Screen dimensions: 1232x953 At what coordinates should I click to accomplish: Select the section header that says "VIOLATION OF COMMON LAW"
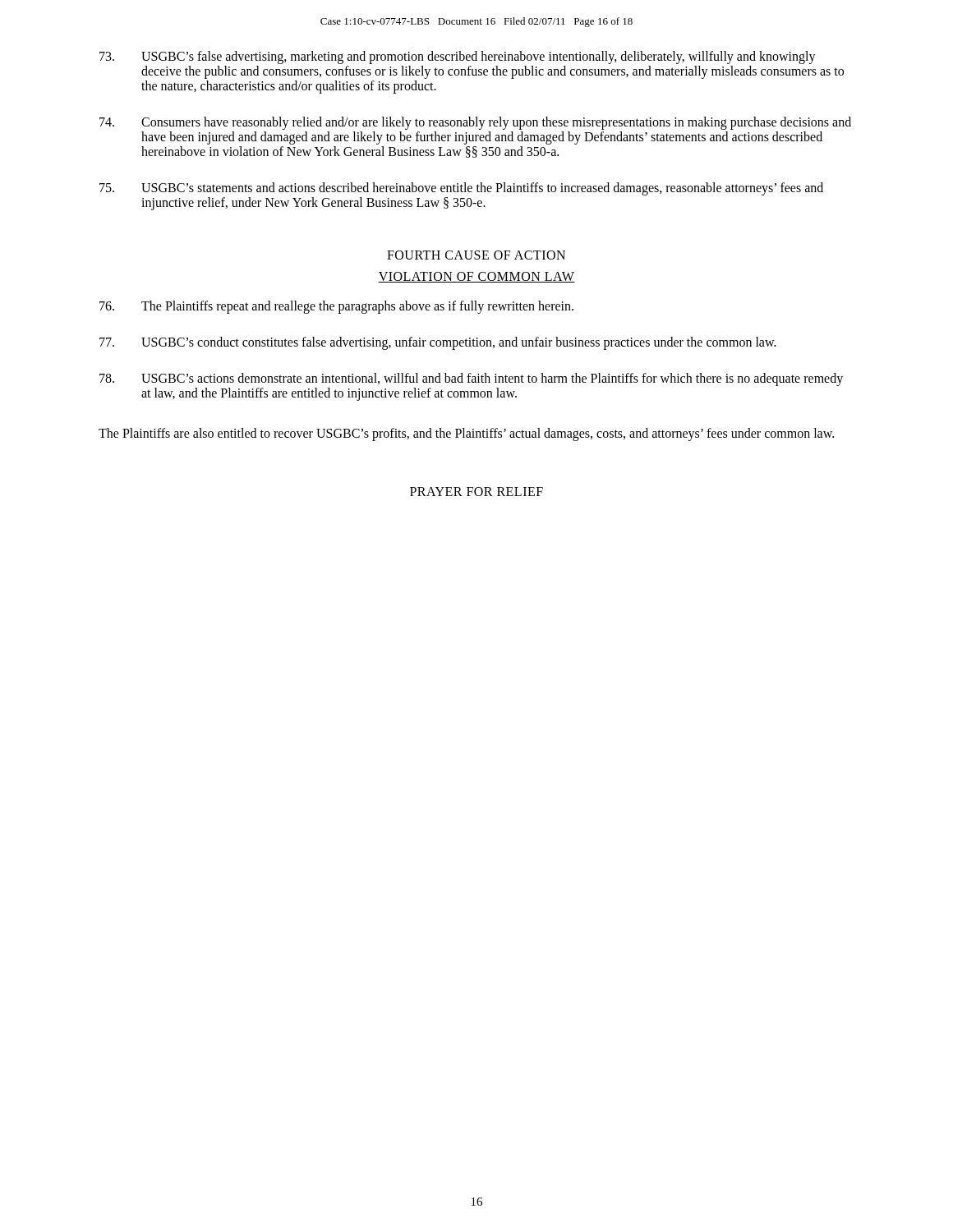pos(476,276)
